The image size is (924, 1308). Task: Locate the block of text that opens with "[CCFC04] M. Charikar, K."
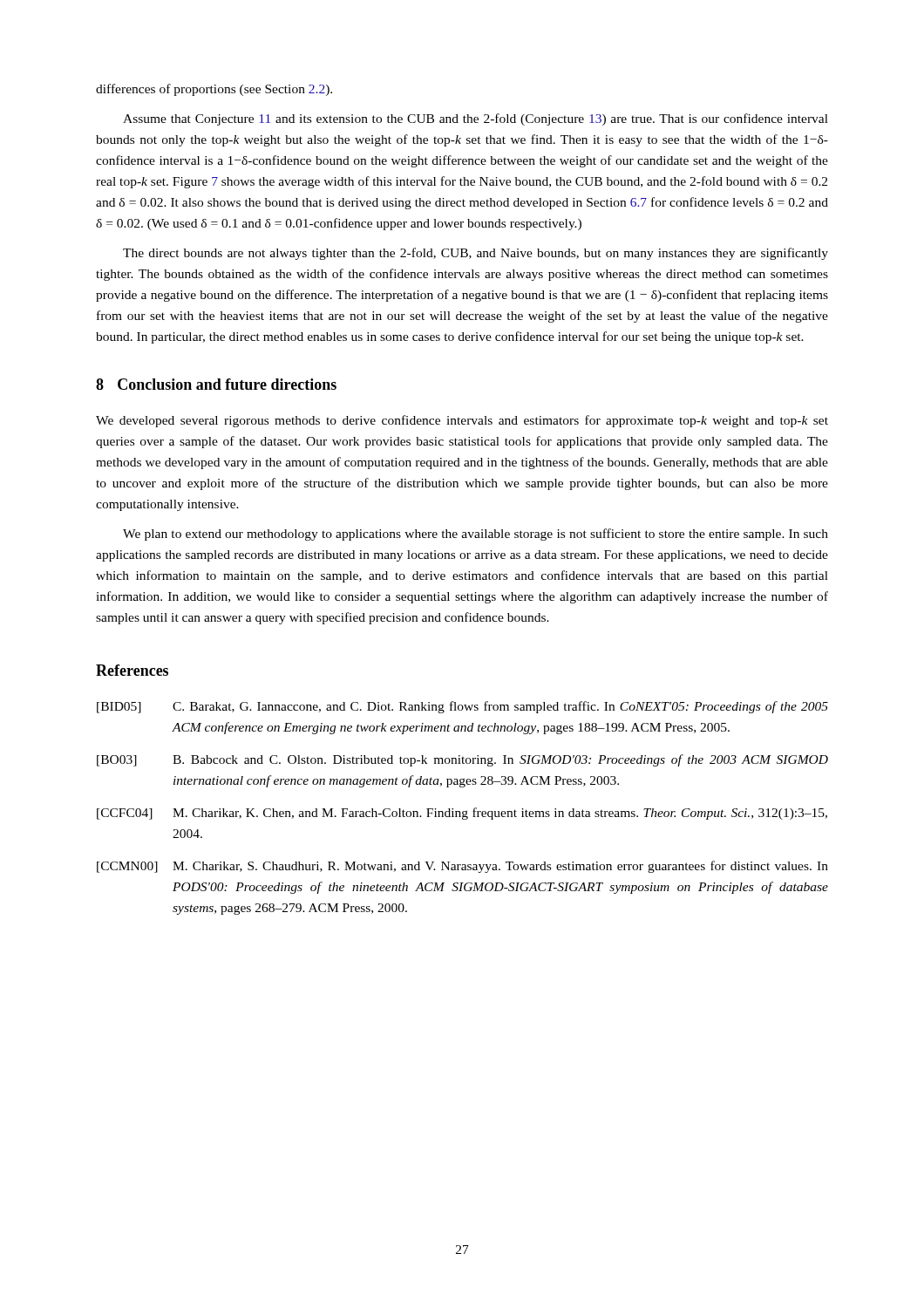click(462, 823)
